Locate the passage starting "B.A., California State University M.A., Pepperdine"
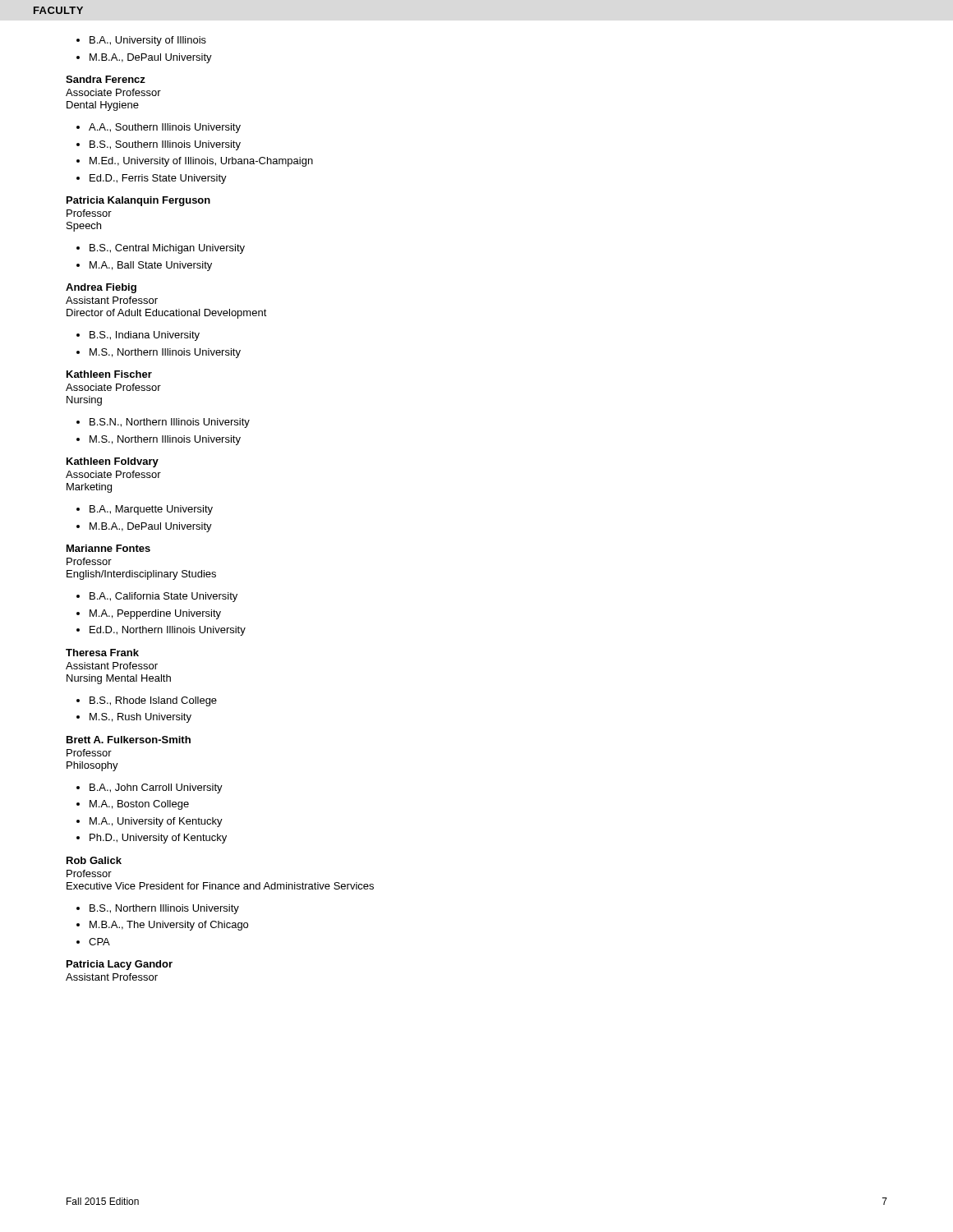 [157, 597]
